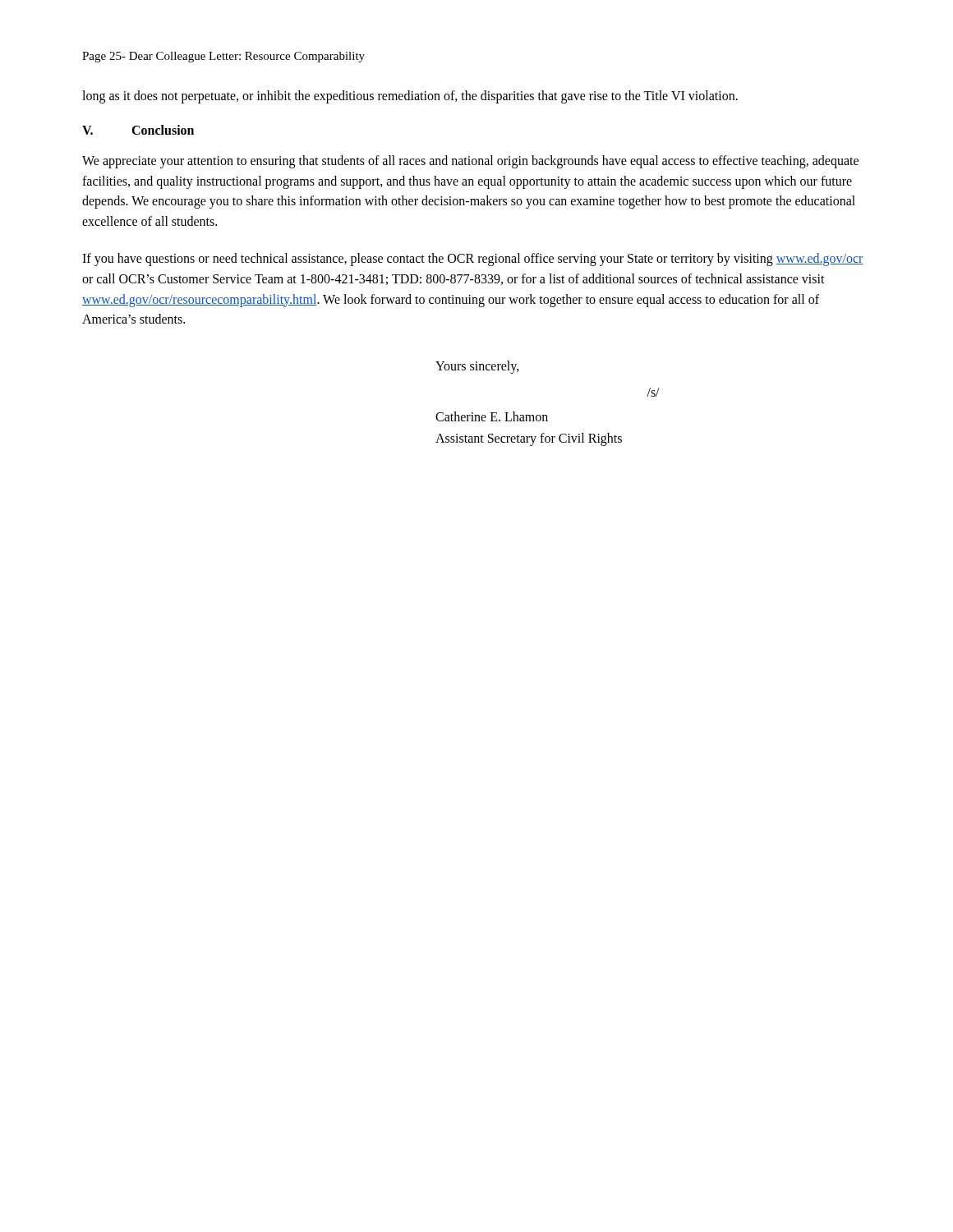Find "V. Conclusion" on this page
The height and width of the screenshot is (1232, 953).
138,130
